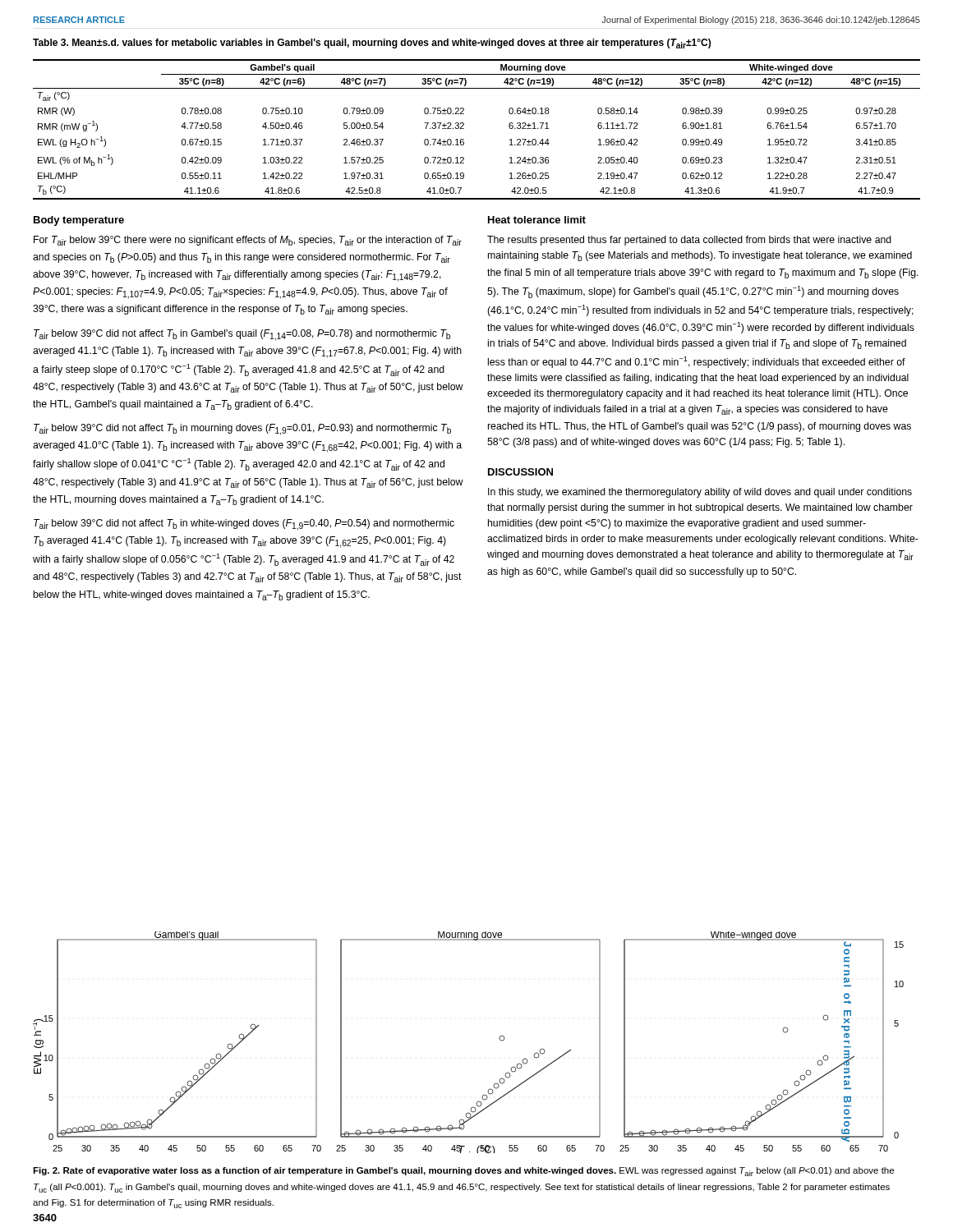
Task: Point to the element starting "Heat tolerance limit"
Action: [x=536, y=220]
